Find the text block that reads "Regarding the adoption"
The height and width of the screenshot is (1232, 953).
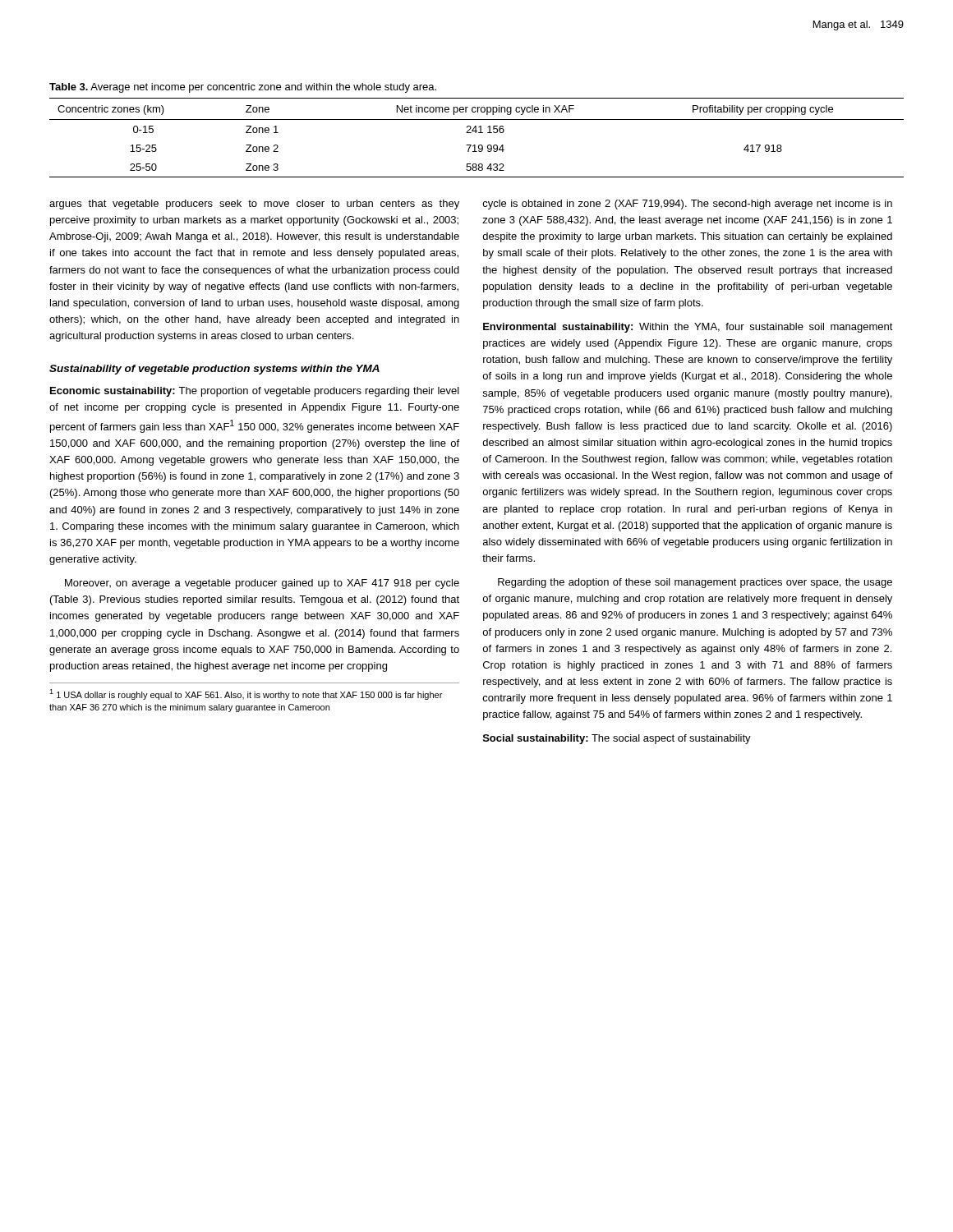687,648
